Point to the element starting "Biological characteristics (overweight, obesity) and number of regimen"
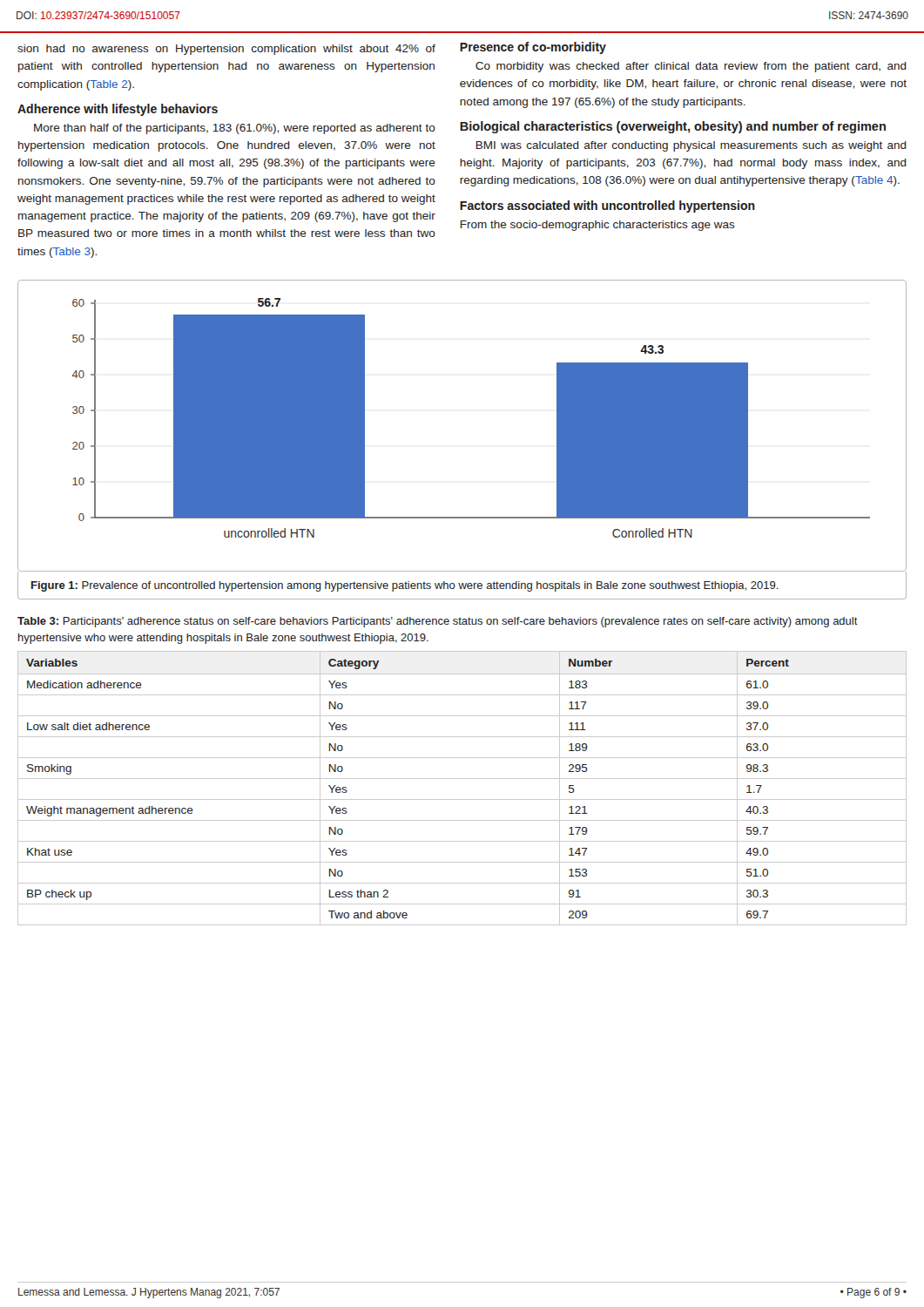 pos(673,126)
